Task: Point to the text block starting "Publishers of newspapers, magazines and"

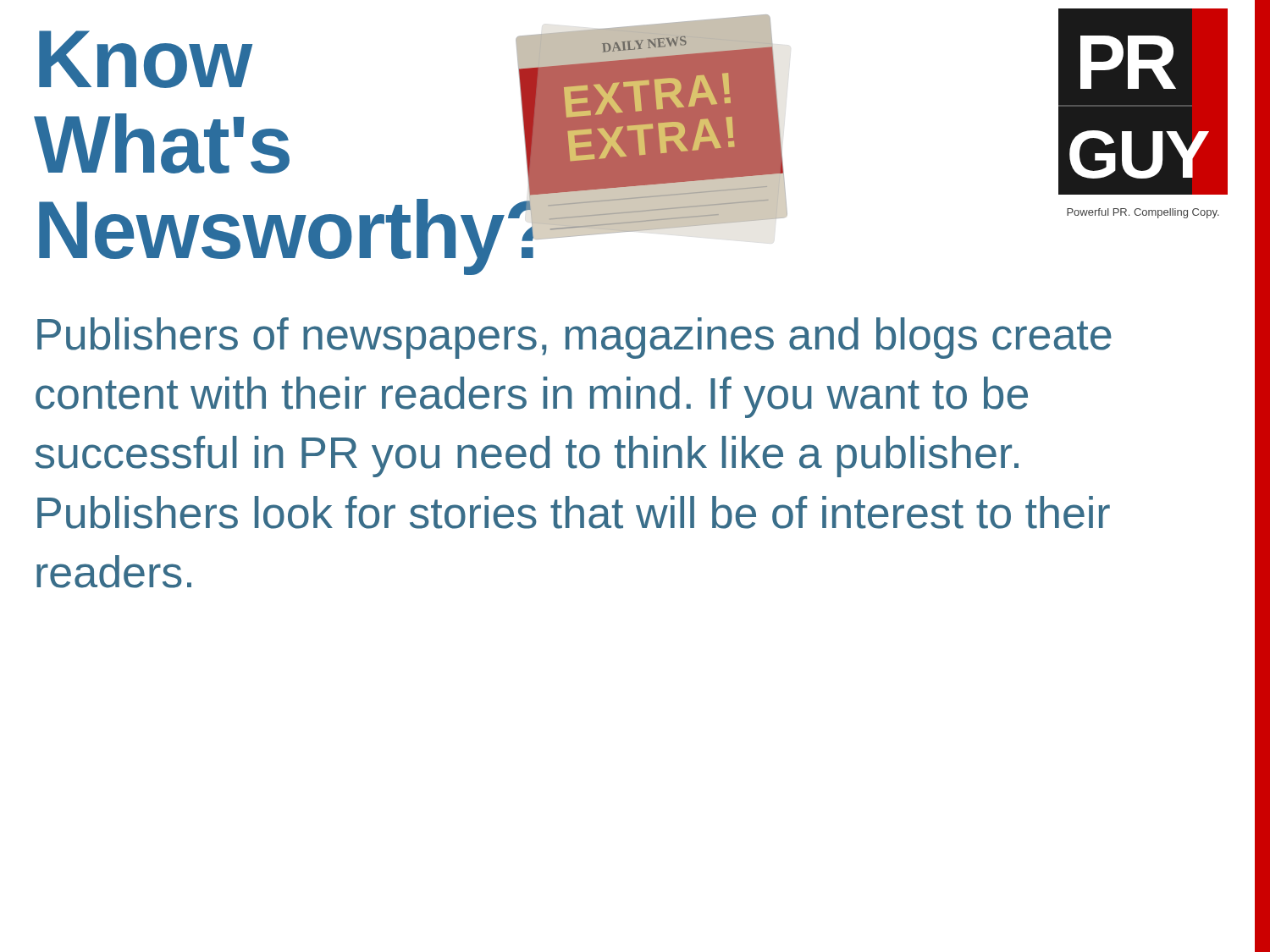Action: (574, 453)
